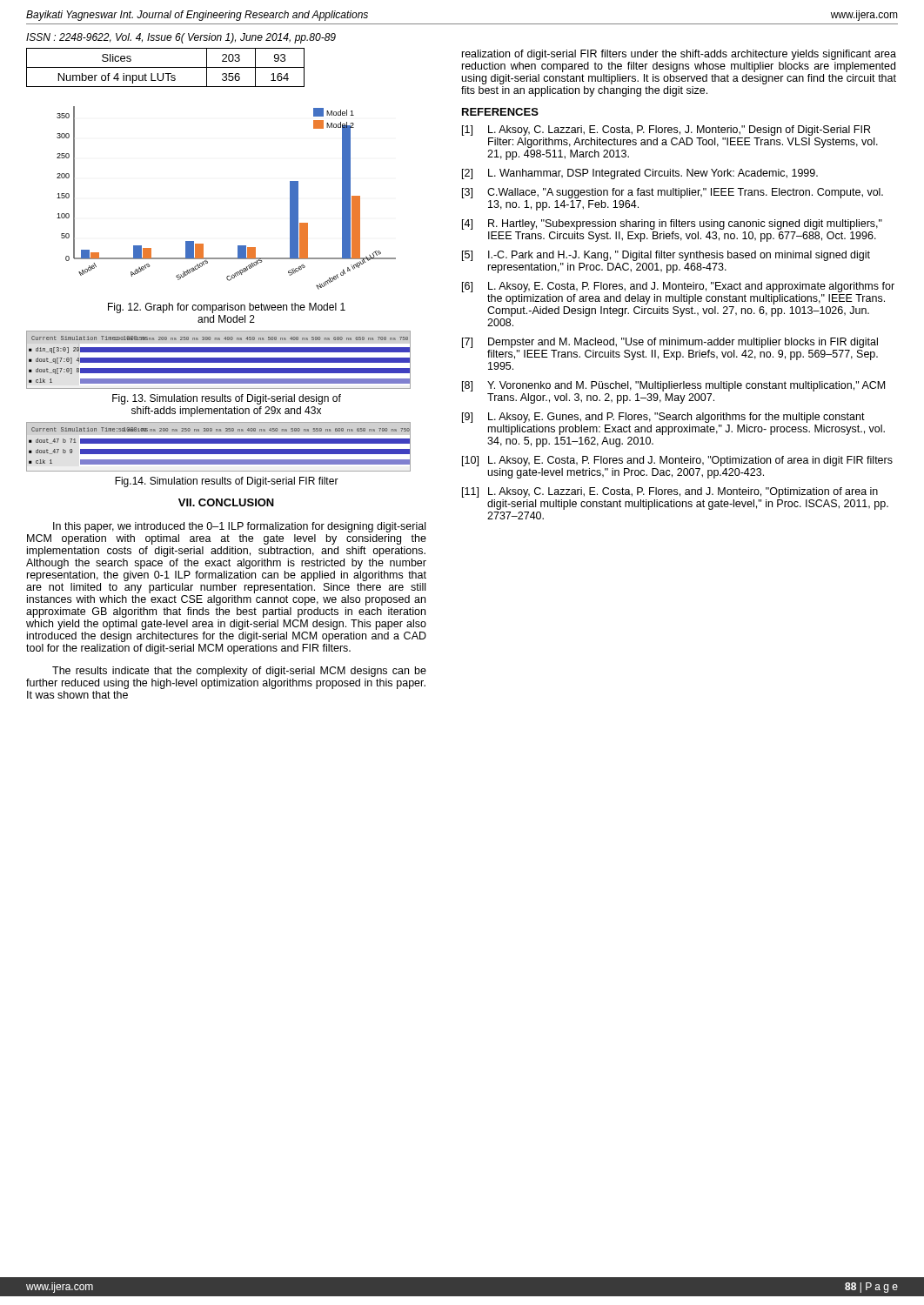This screenshot has width=924, height=1305.
Task: Where is the passage that starts "[4]R. Hartley, "Subexpression sharing in filters using"?
Action: 679,230
